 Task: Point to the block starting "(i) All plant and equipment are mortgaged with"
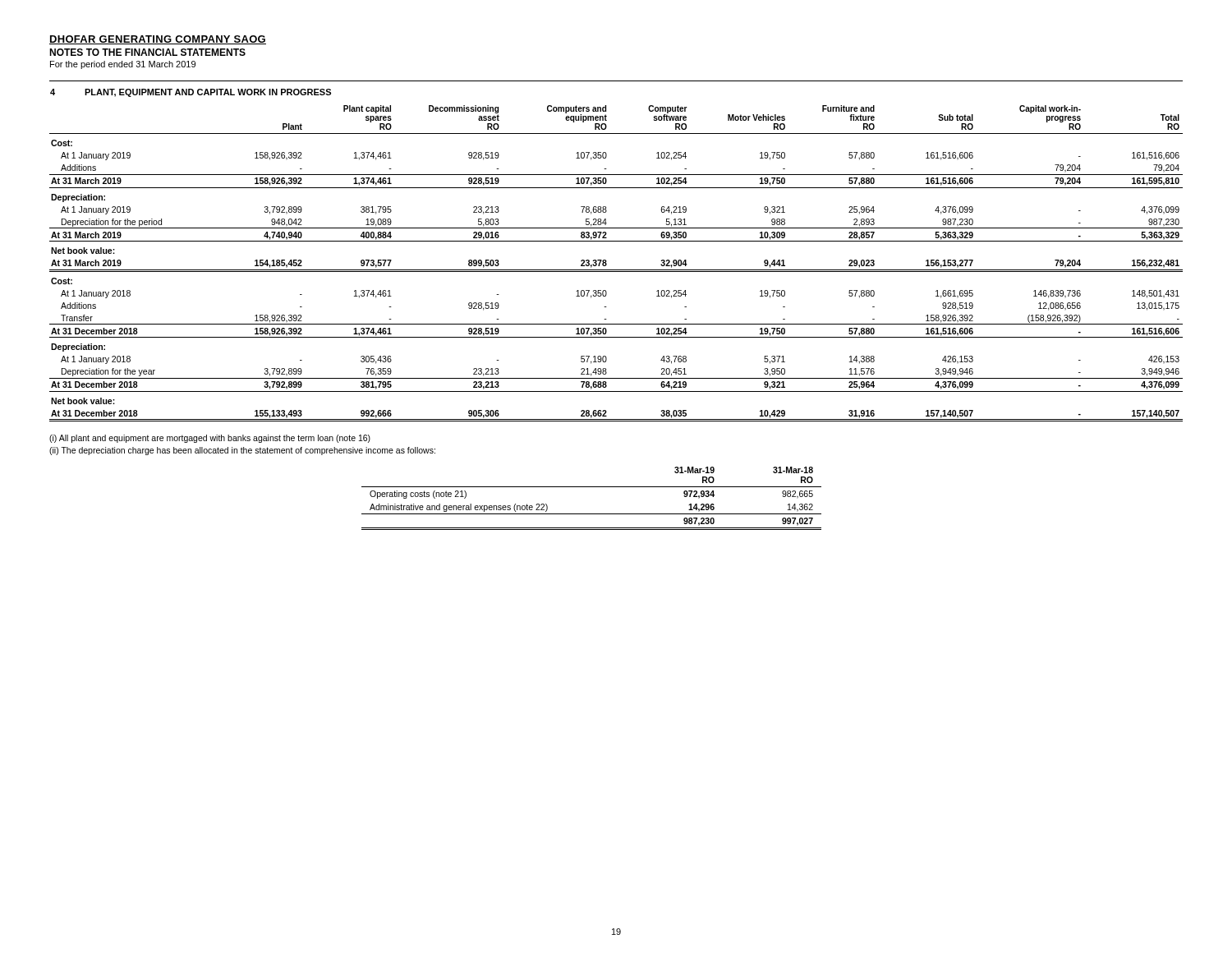coord(210,439)
